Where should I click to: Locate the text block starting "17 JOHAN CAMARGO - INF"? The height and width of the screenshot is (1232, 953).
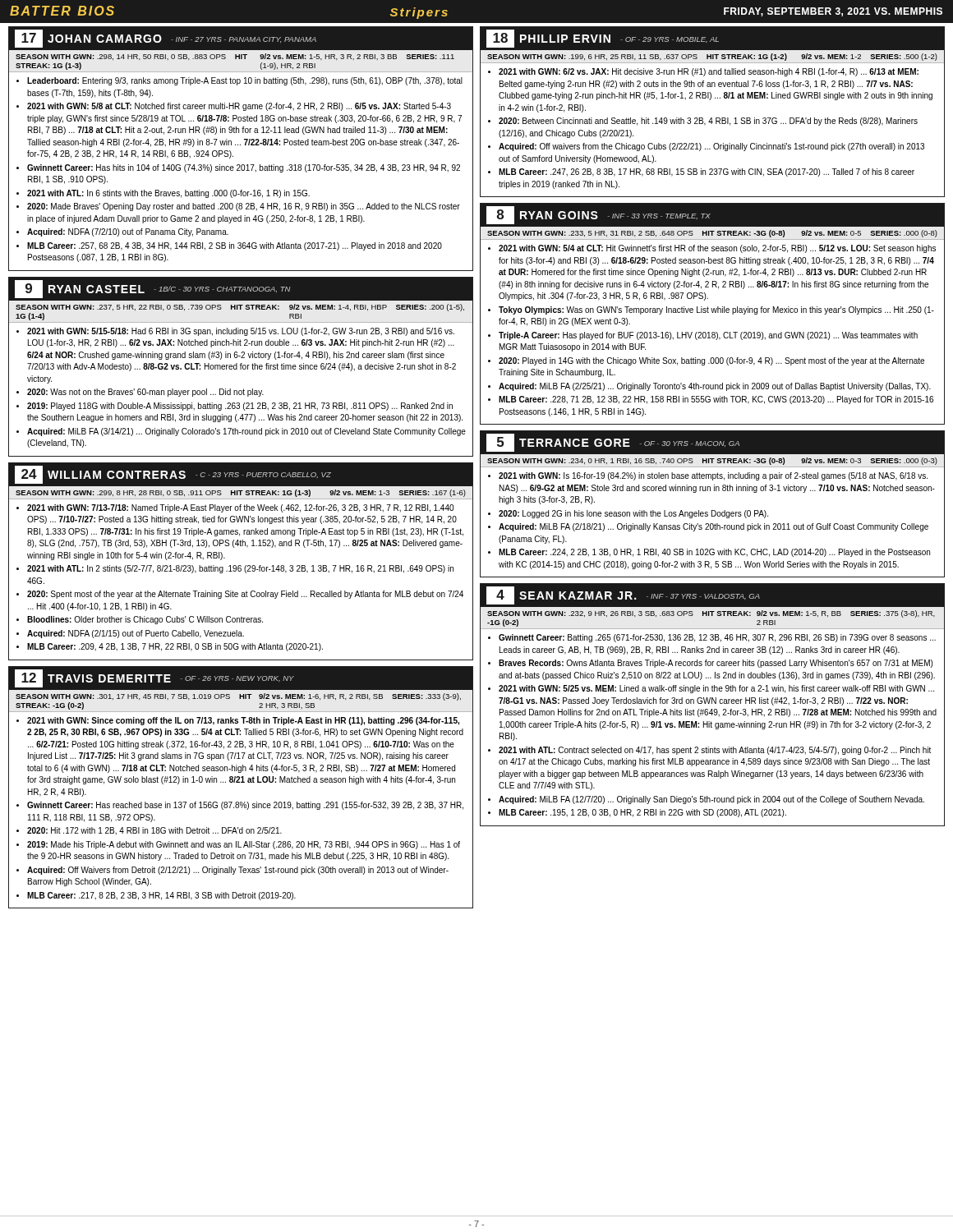[241, 148]
